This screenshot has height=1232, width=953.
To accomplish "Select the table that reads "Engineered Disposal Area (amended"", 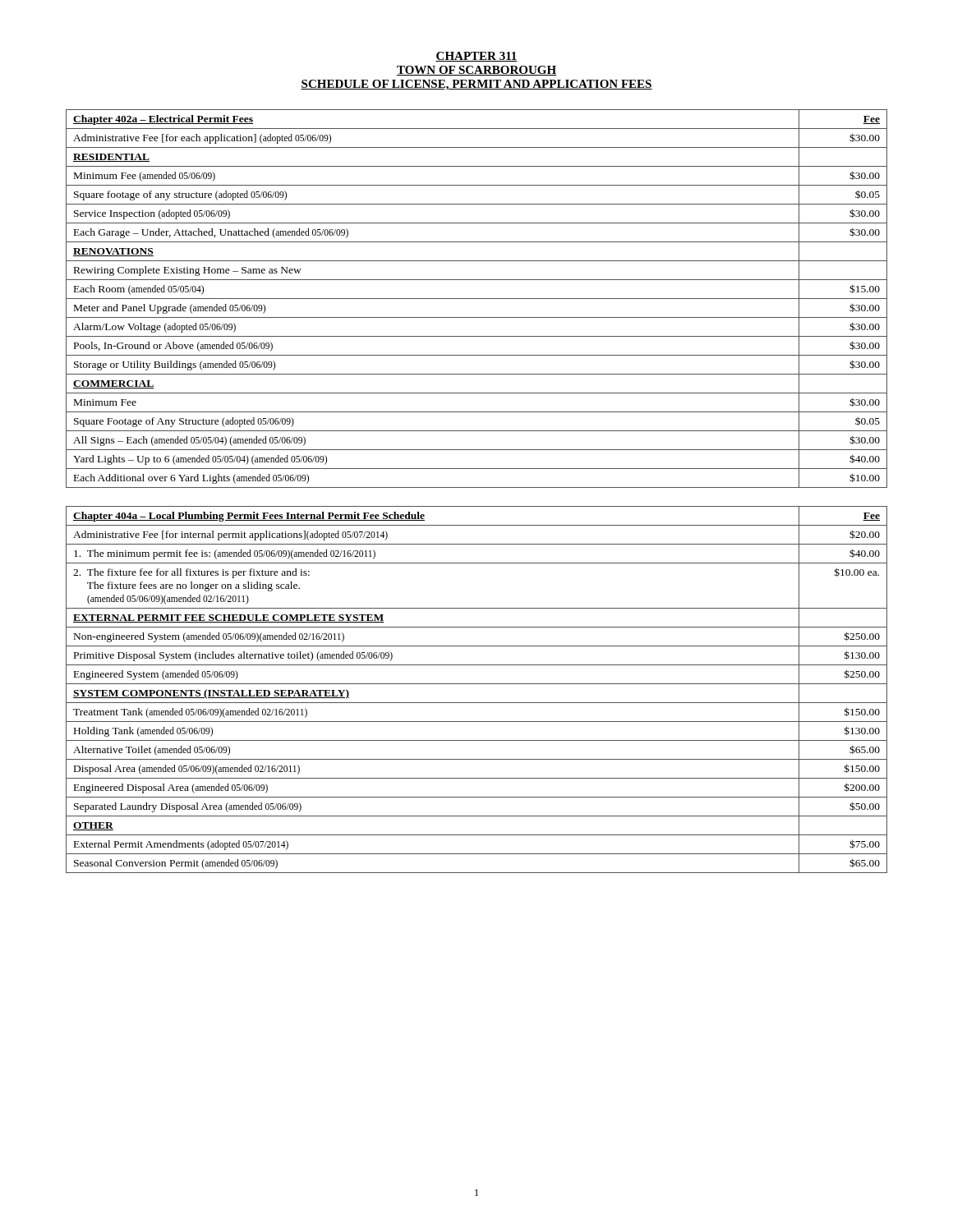I will coord(476,690).
